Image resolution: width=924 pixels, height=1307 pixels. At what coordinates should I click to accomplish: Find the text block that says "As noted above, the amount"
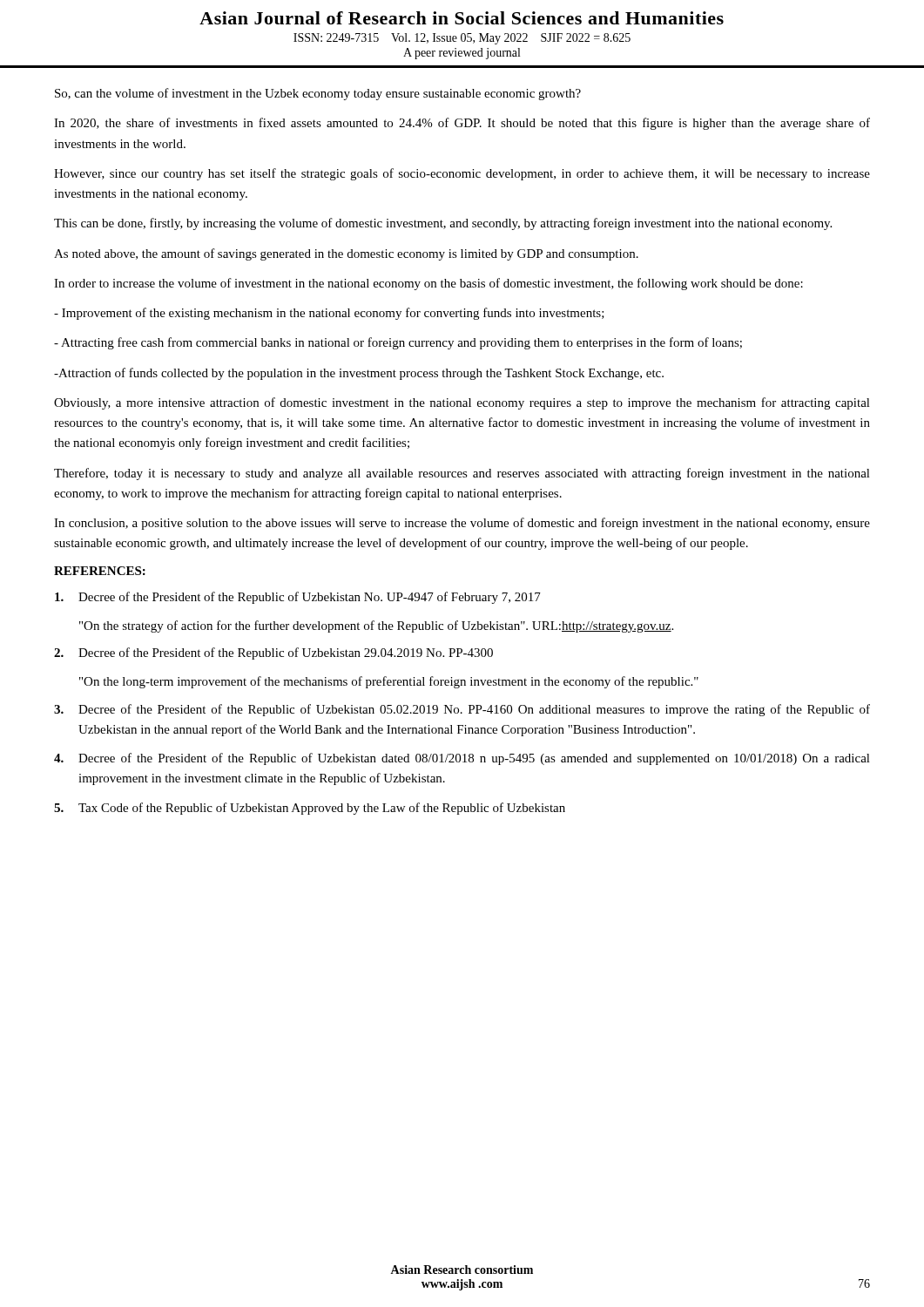[346, 253]
